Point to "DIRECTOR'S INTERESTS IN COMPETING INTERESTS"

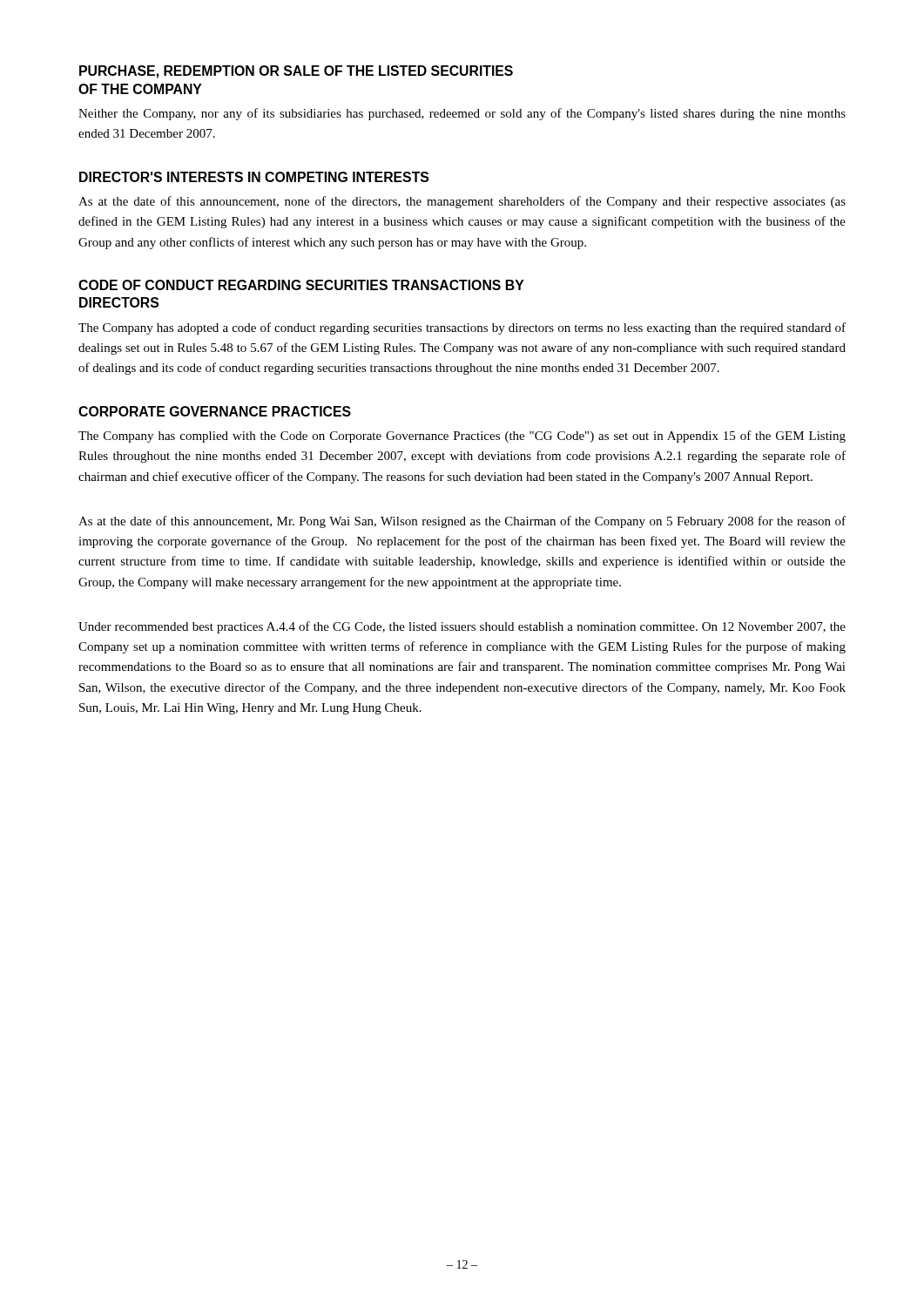click(254, 177)
